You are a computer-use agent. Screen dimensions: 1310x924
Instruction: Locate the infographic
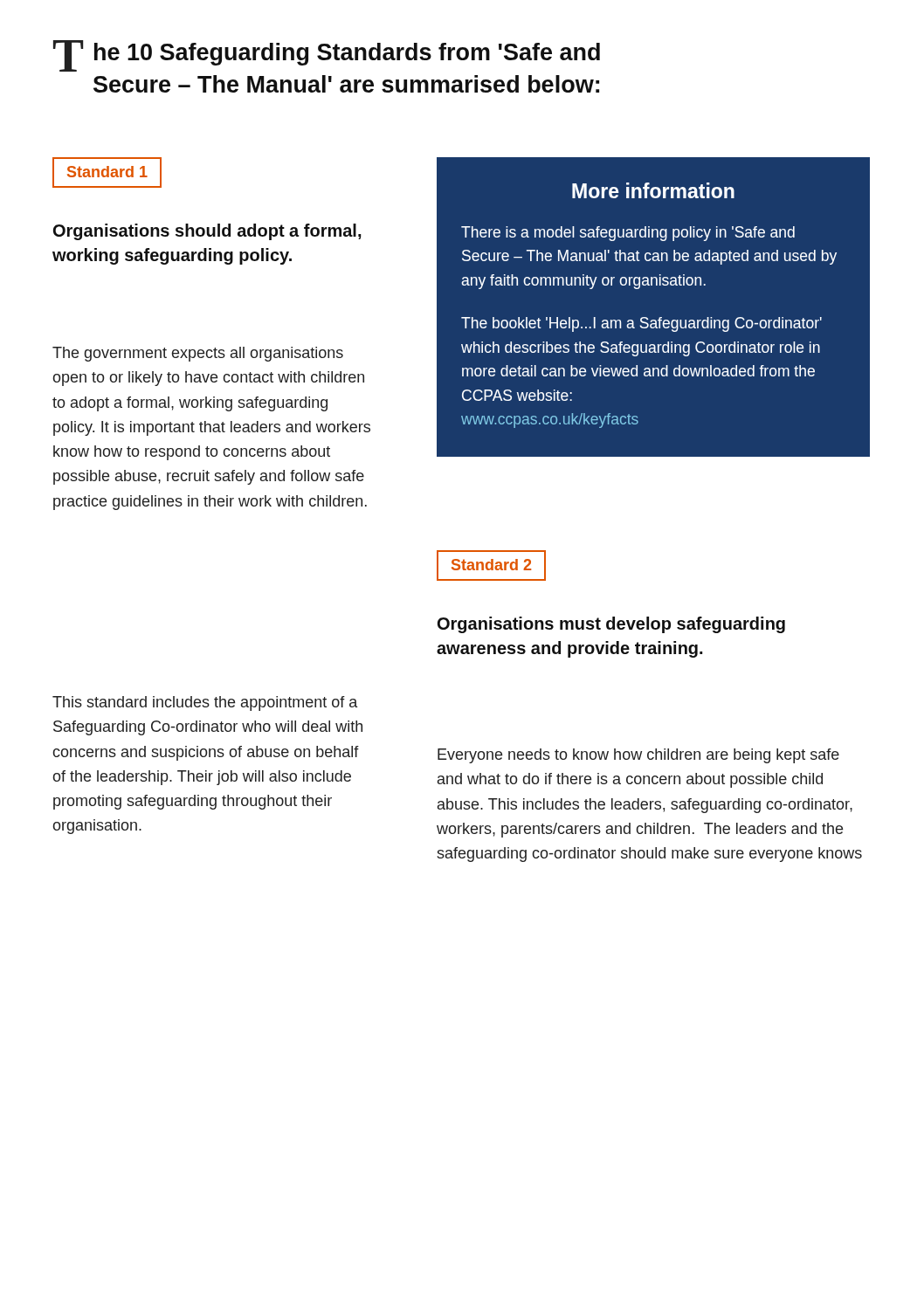coord(653,307)
